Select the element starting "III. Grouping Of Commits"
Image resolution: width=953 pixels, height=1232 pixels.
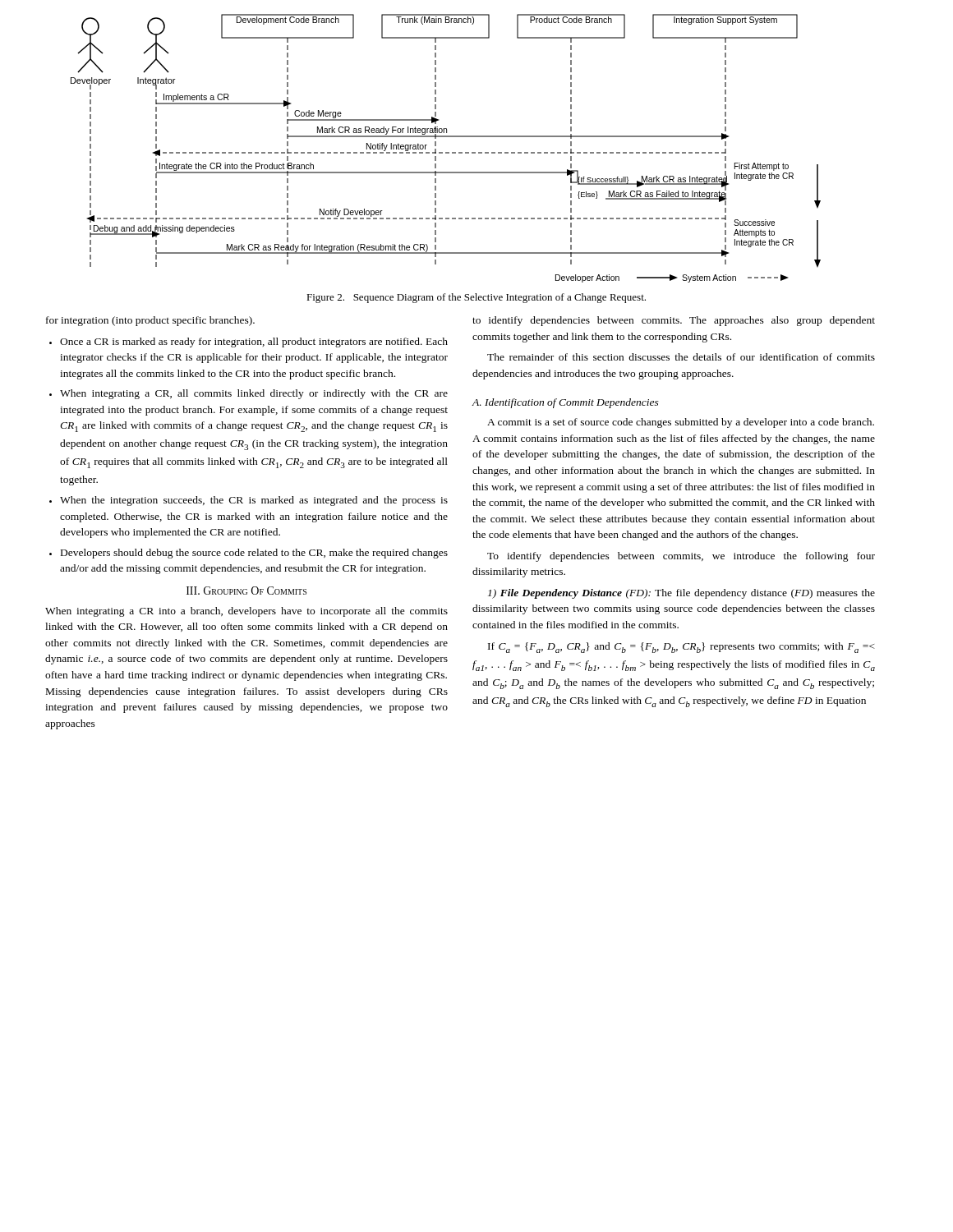[246, 591]
